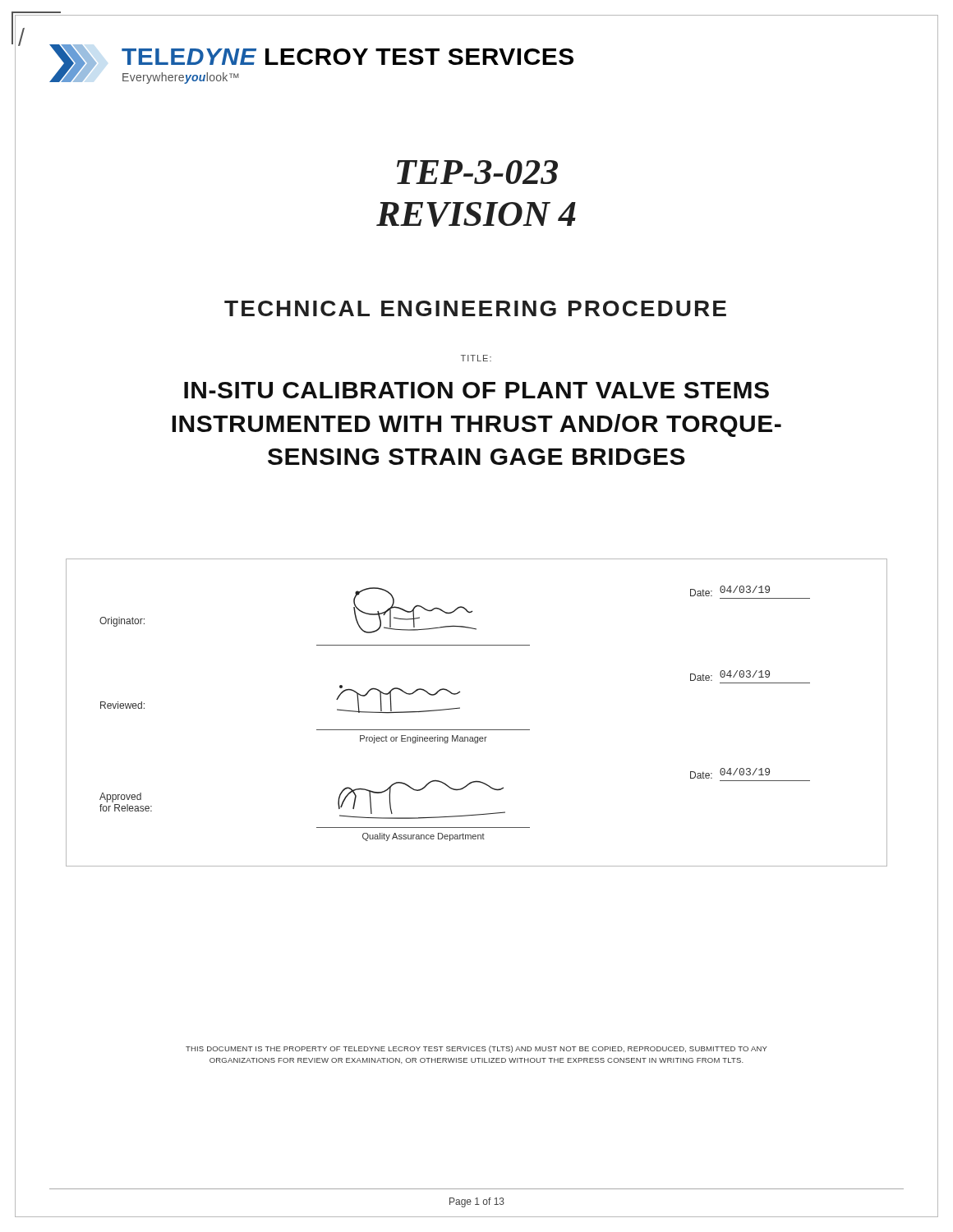This screenshot has height=1232, width=953.
Task: Find the section header
Action: (476, 309)
